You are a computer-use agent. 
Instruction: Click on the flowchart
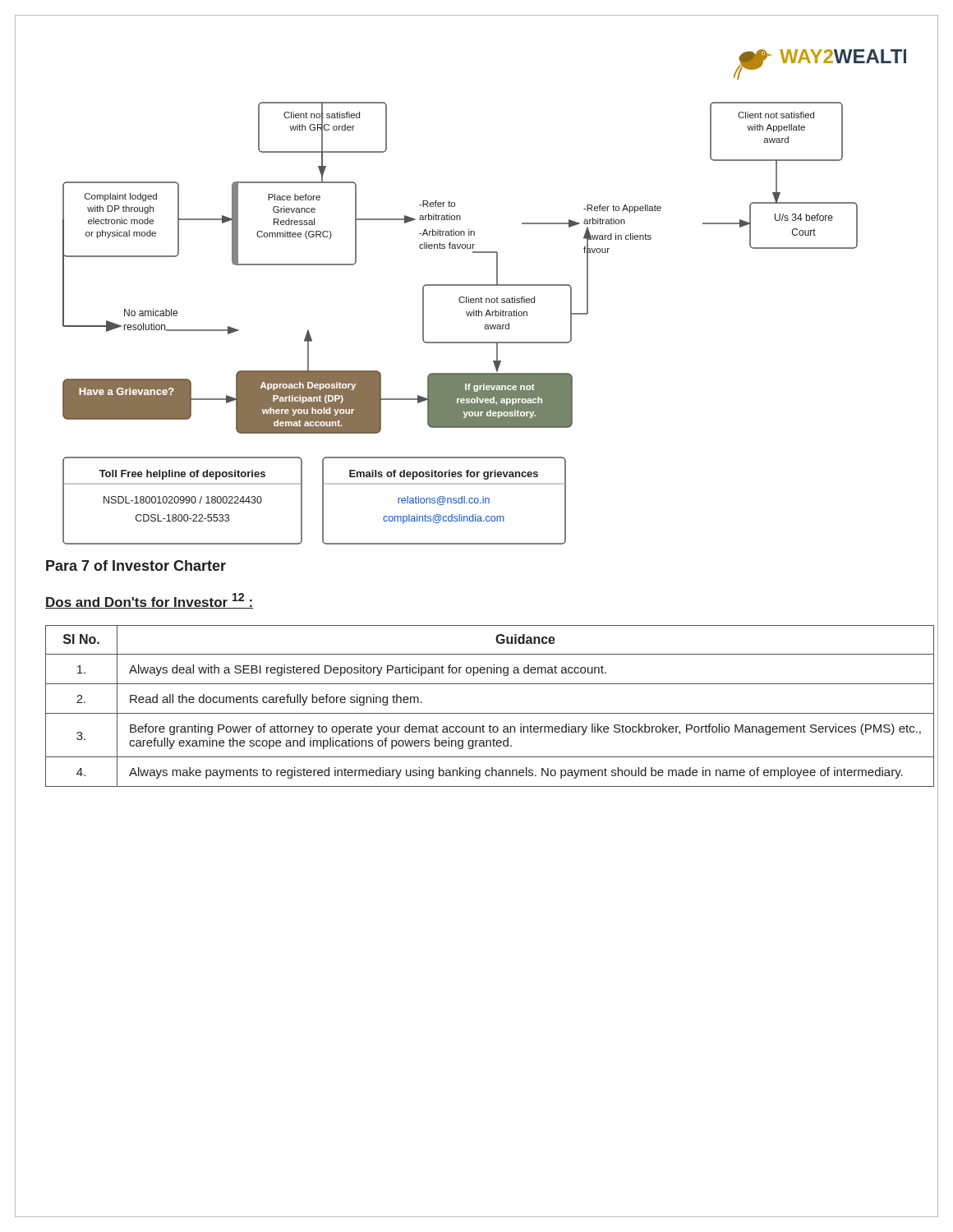(x=485, y=318)
